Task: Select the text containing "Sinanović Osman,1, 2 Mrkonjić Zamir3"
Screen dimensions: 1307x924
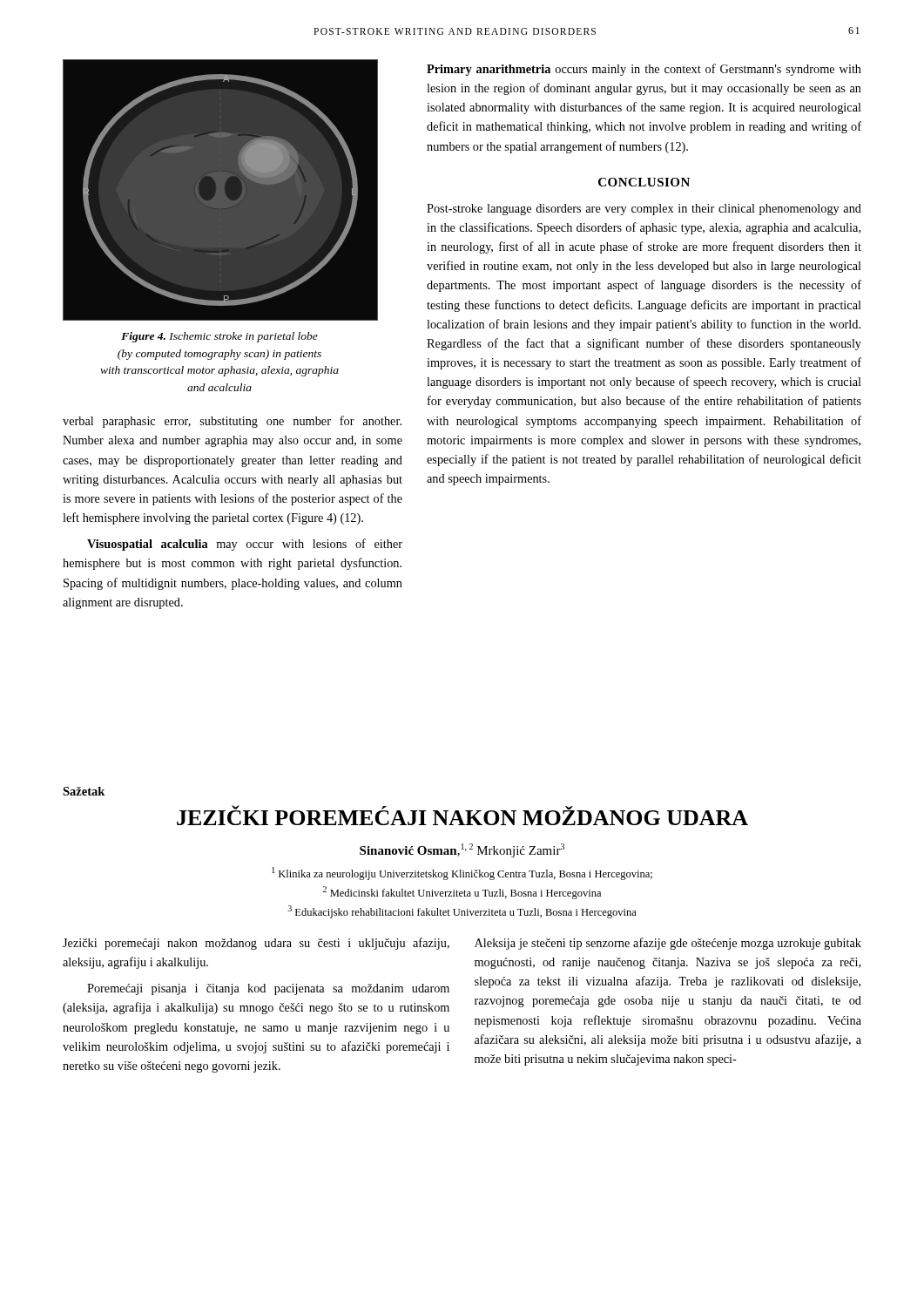Action: point(462,849)
